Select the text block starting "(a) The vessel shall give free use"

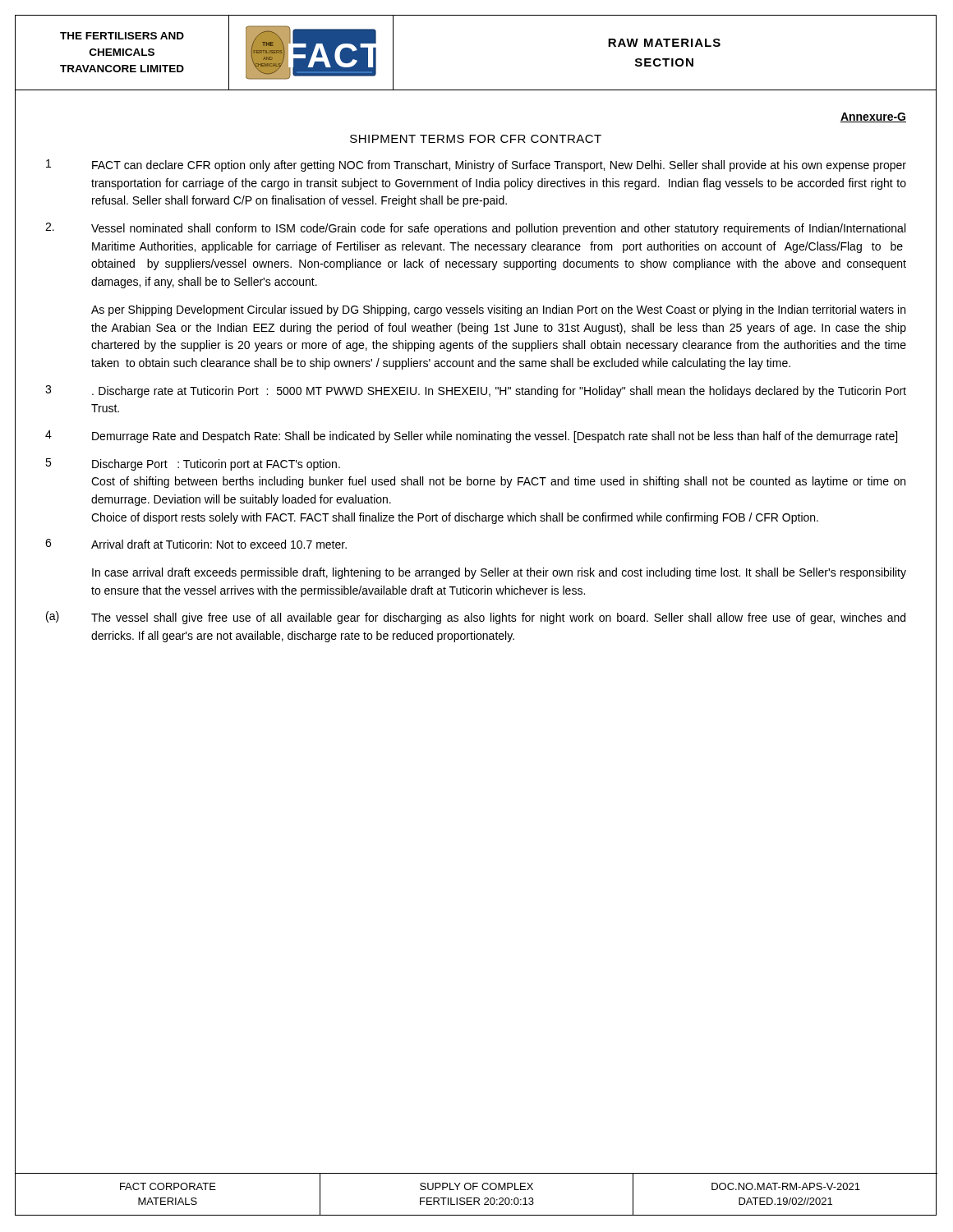coord(476,628)
